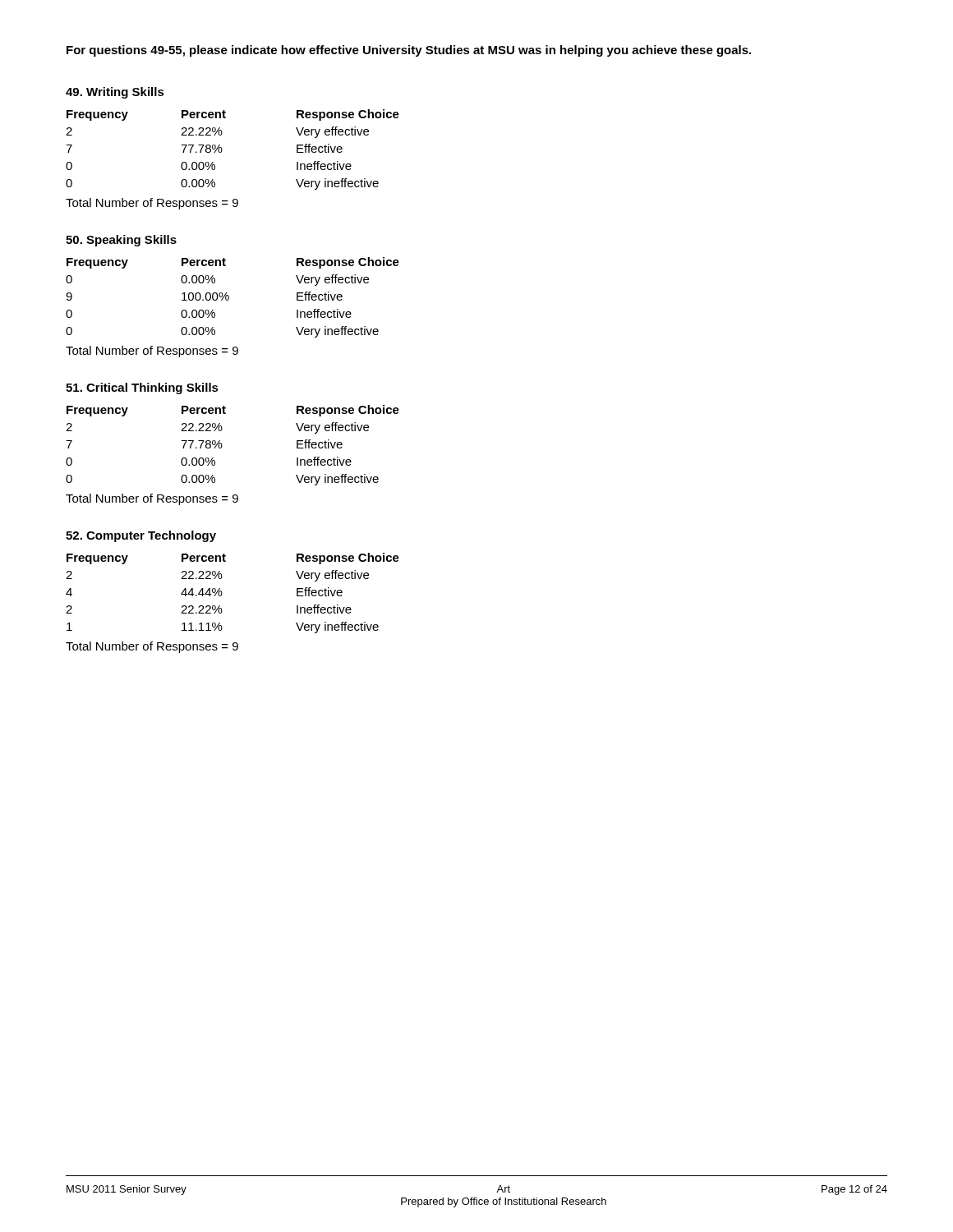Point to the text block starting "50. Speaking Skills"
This screenshot has height=1232, width=953.
[121, 239]
